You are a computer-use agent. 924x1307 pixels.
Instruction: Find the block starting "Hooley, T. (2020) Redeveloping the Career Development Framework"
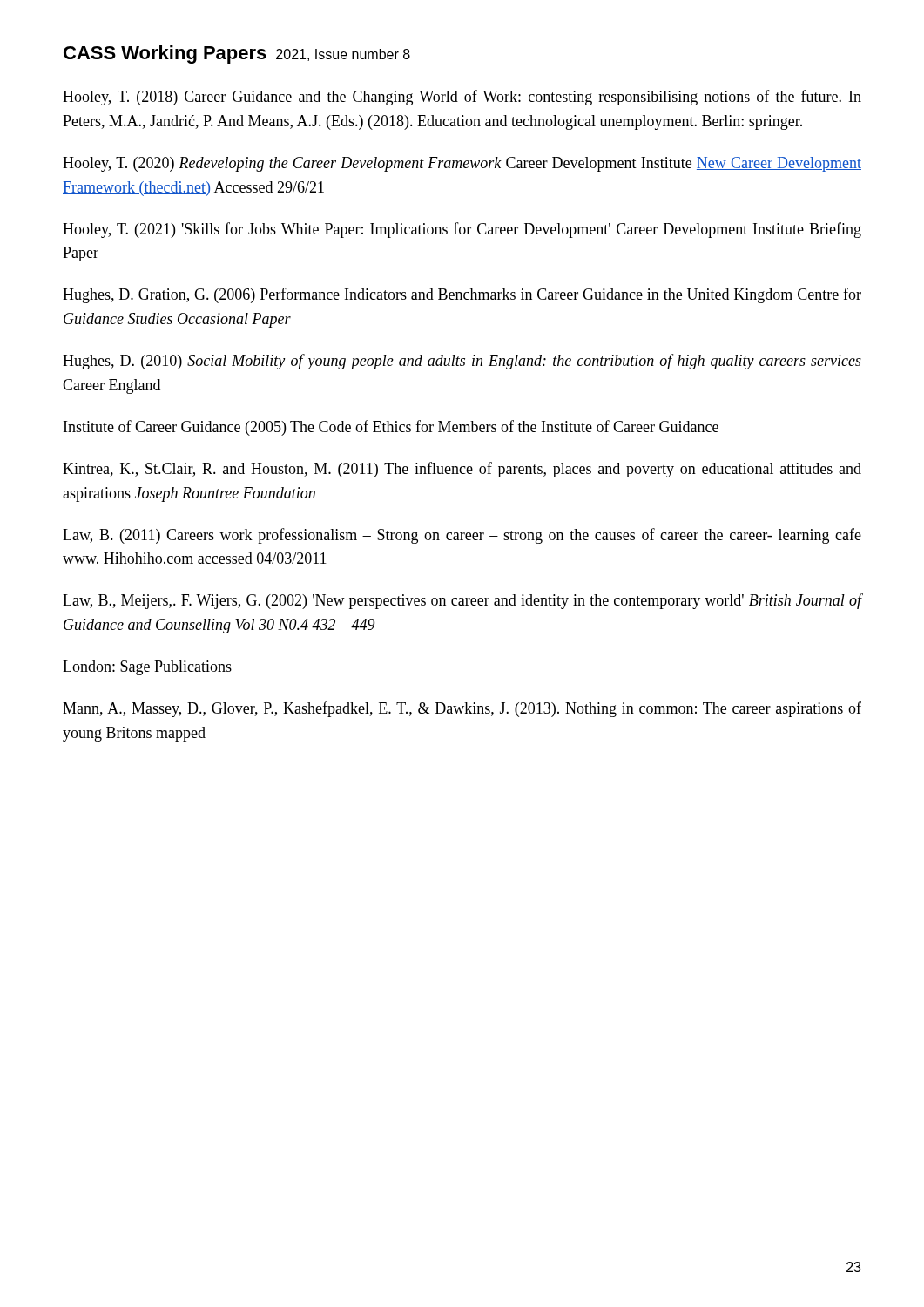tap(462, 175)
